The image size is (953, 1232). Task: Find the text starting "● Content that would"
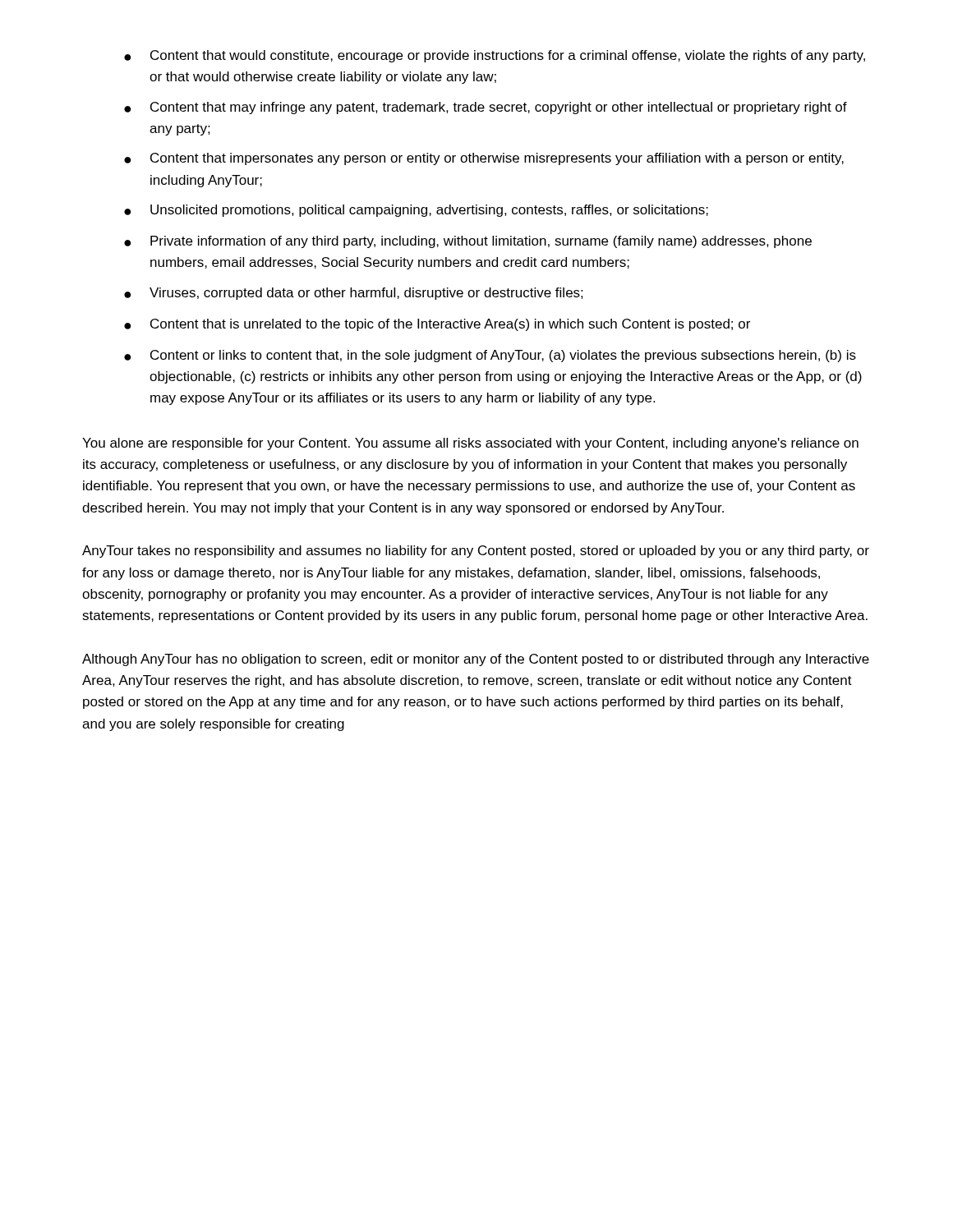(497, 67)
